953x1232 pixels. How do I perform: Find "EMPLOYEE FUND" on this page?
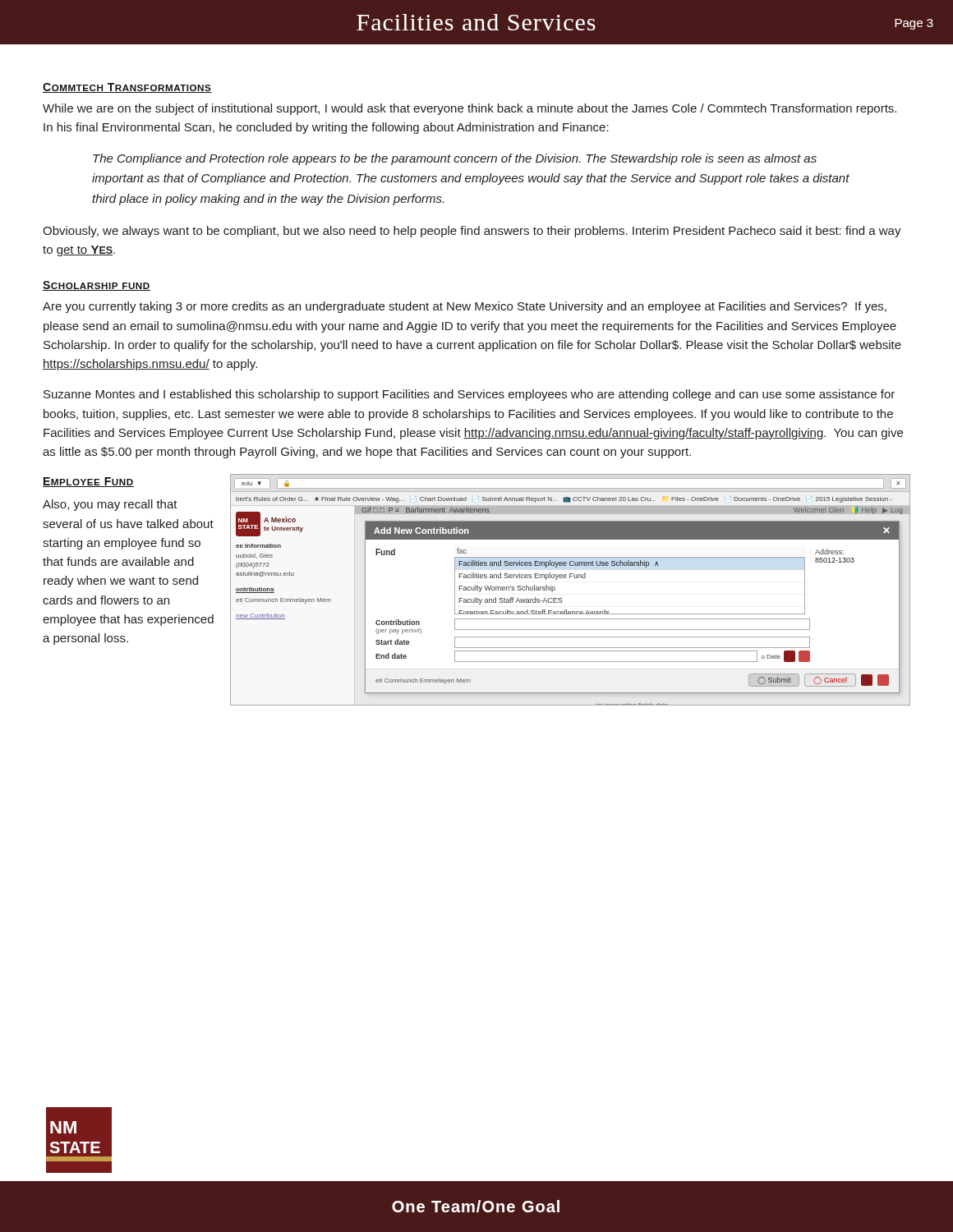tap(88, 482)
